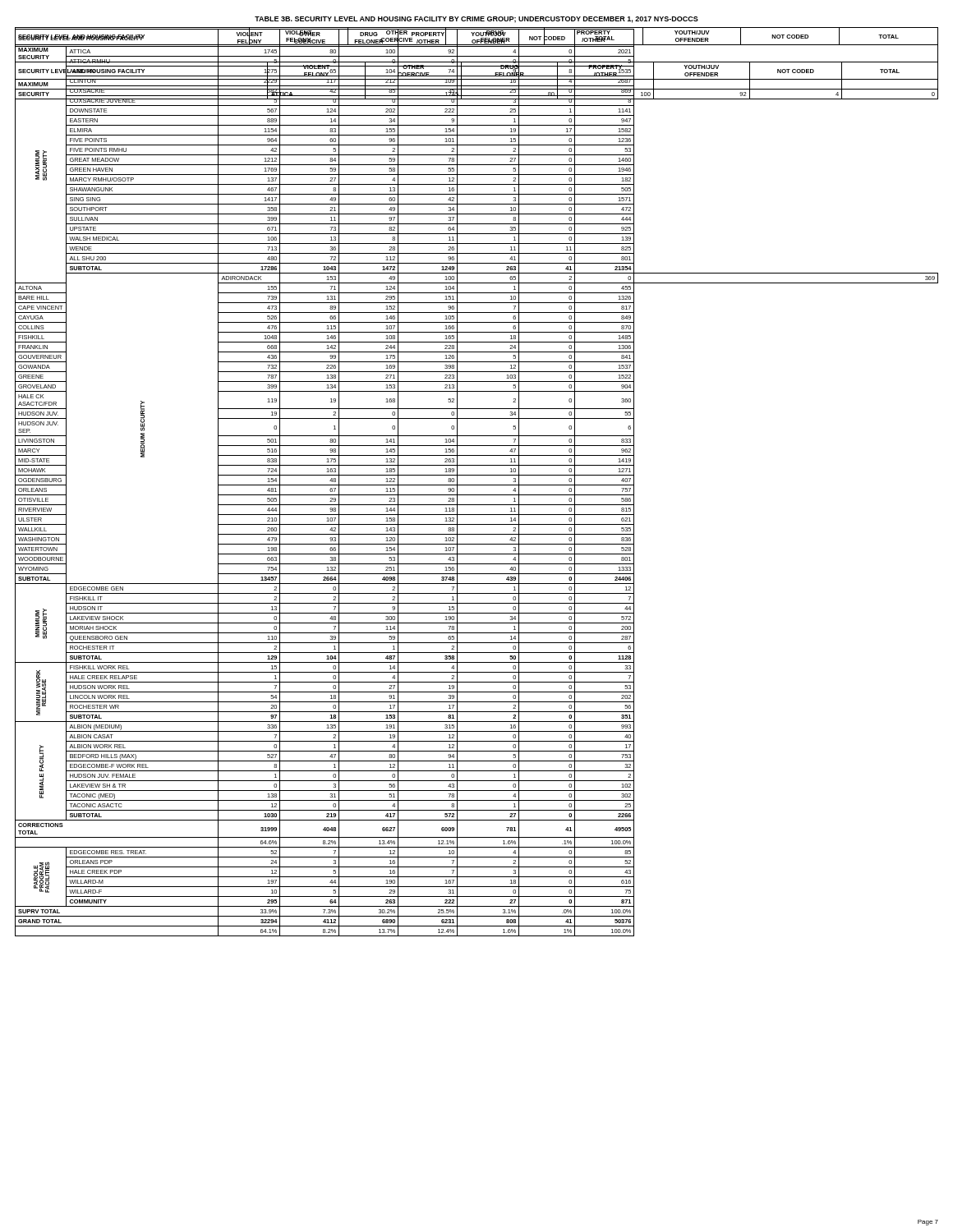Click on the table containing "SING SING"
The image size is (953, 1232).
pyautogui.click(x=476, y=483)
